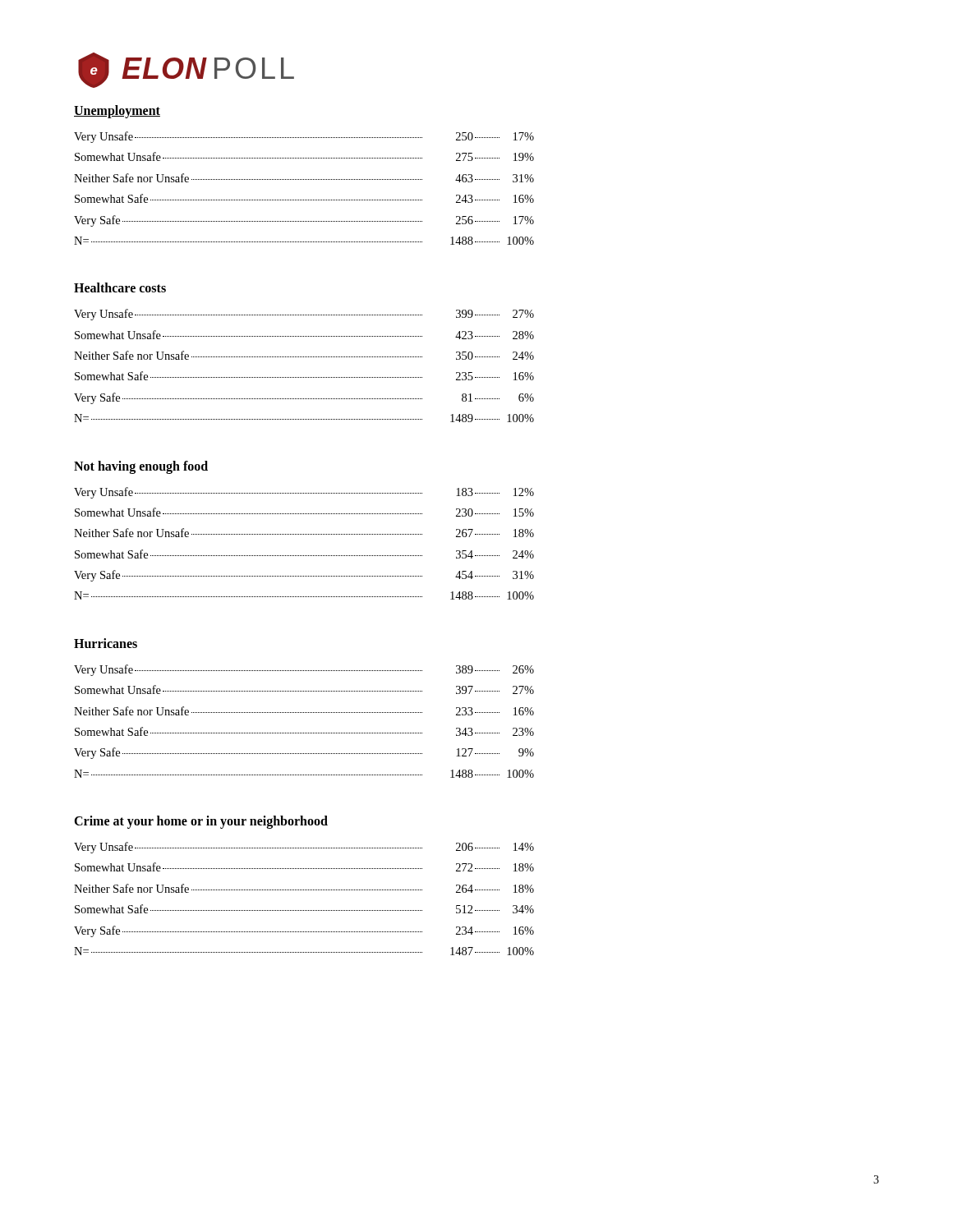Find "Somewhat Safe34323%" on this page
953x1232 pixels.
tap(304, 732)
